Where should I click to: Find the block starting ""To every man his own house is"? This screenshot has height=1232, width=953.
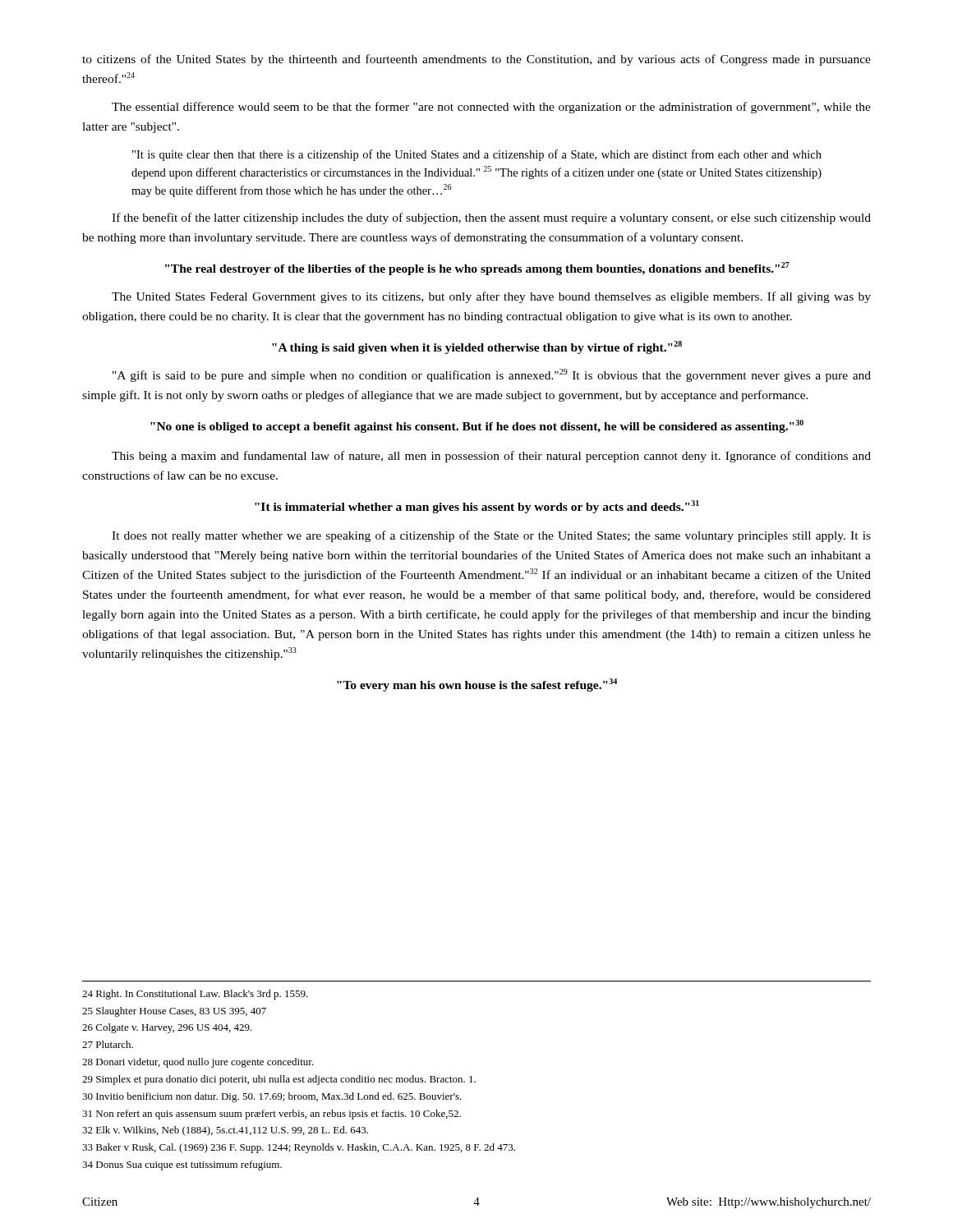click(x=476, y=684)
